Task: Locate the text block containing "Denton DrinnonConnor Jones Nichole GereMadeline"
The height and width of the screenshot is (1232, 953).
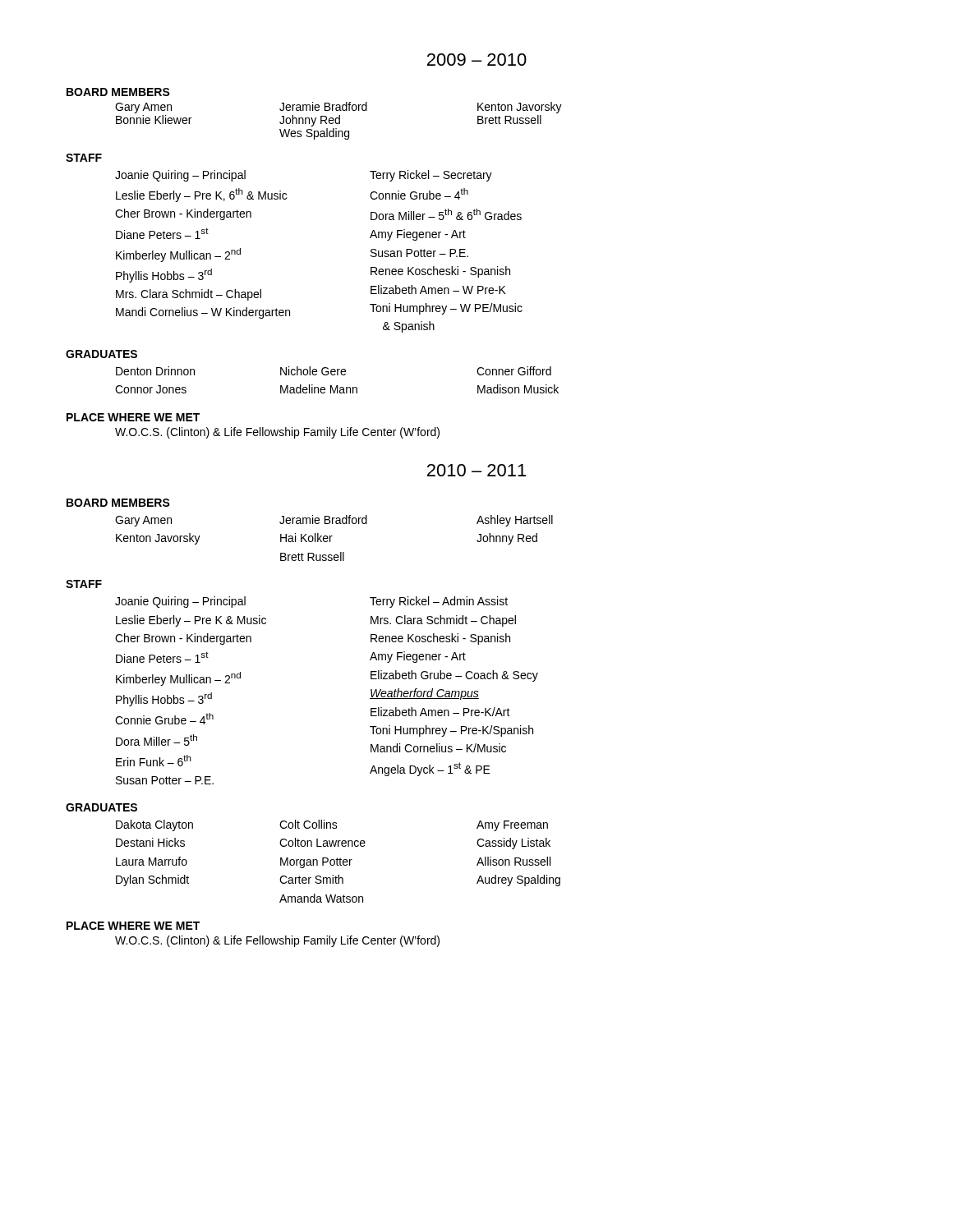Action: tap(534, 380)
